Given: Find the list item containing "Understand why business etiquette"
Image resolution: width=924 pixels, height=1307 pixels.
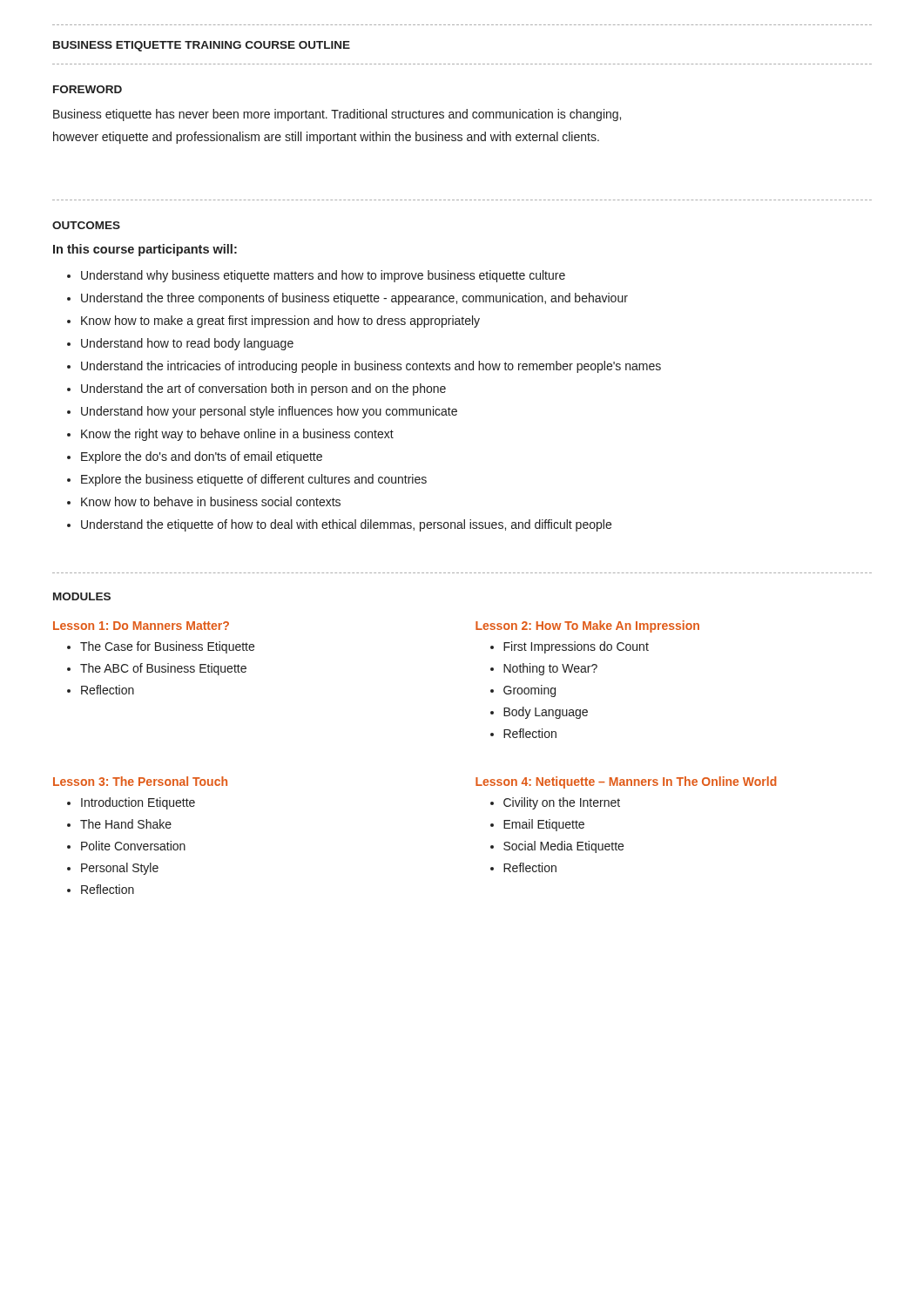Looking at the screenshot, I should (323, 275).
